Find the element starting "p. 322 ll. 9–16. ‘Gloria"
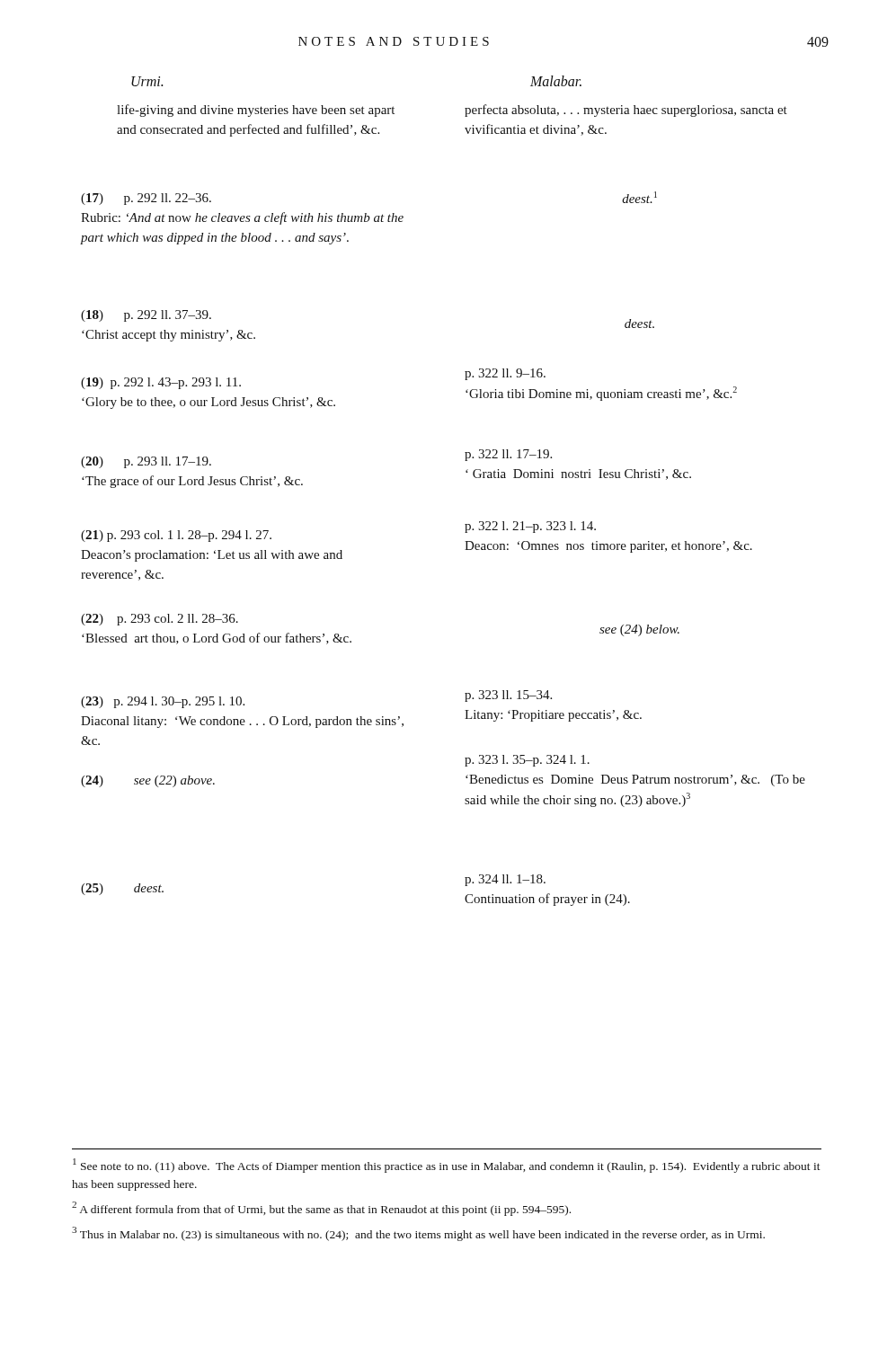The image size is (896, 1348). click(601, 383)
